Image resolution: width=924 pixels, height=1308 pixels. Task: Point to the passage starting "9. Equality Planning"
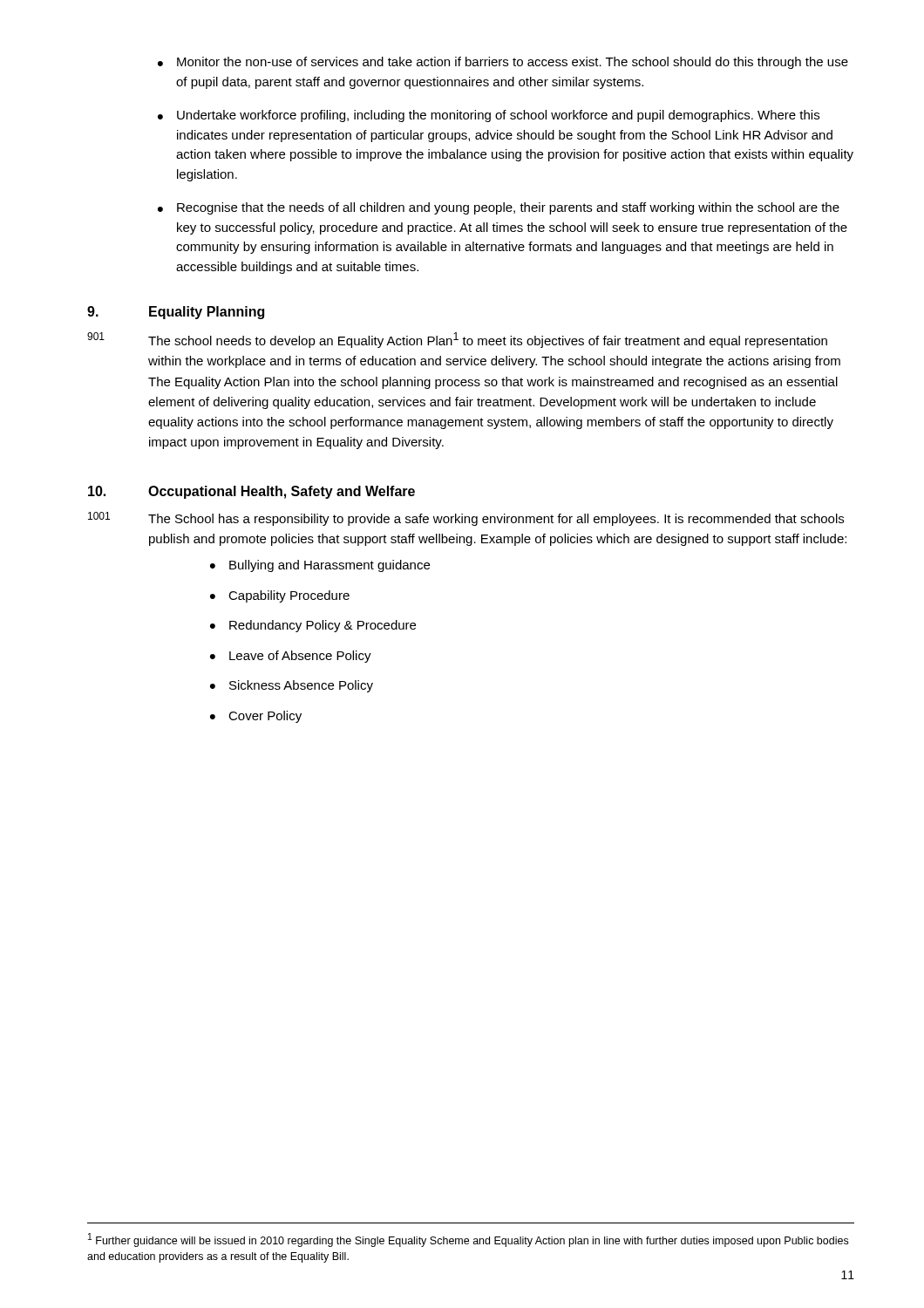(x=176, y=312)
